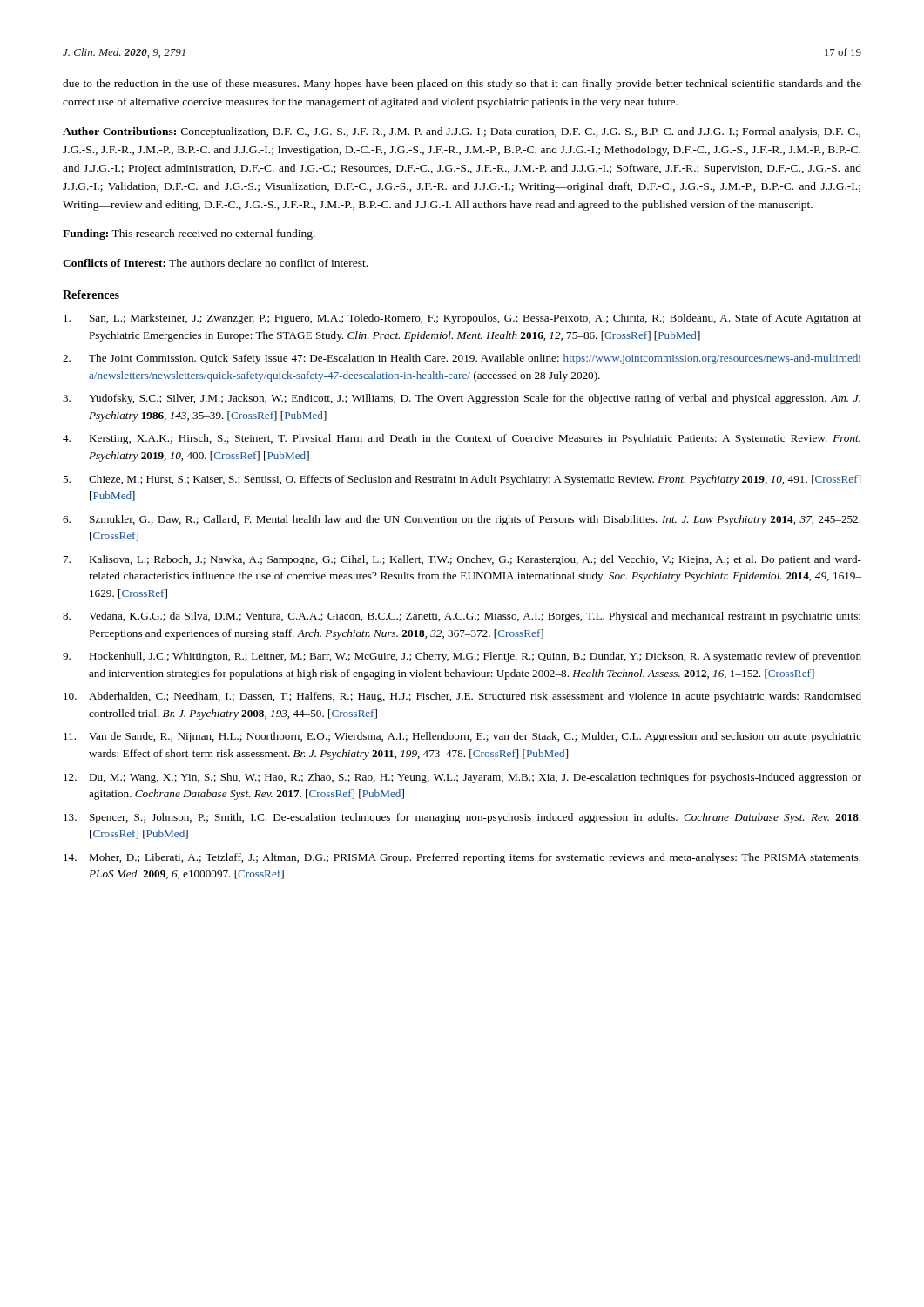This screenshot has width=924, height=1307.
Task: Point to the block beginning "Conflicts of Interest:"
Action: pos(216,263)
